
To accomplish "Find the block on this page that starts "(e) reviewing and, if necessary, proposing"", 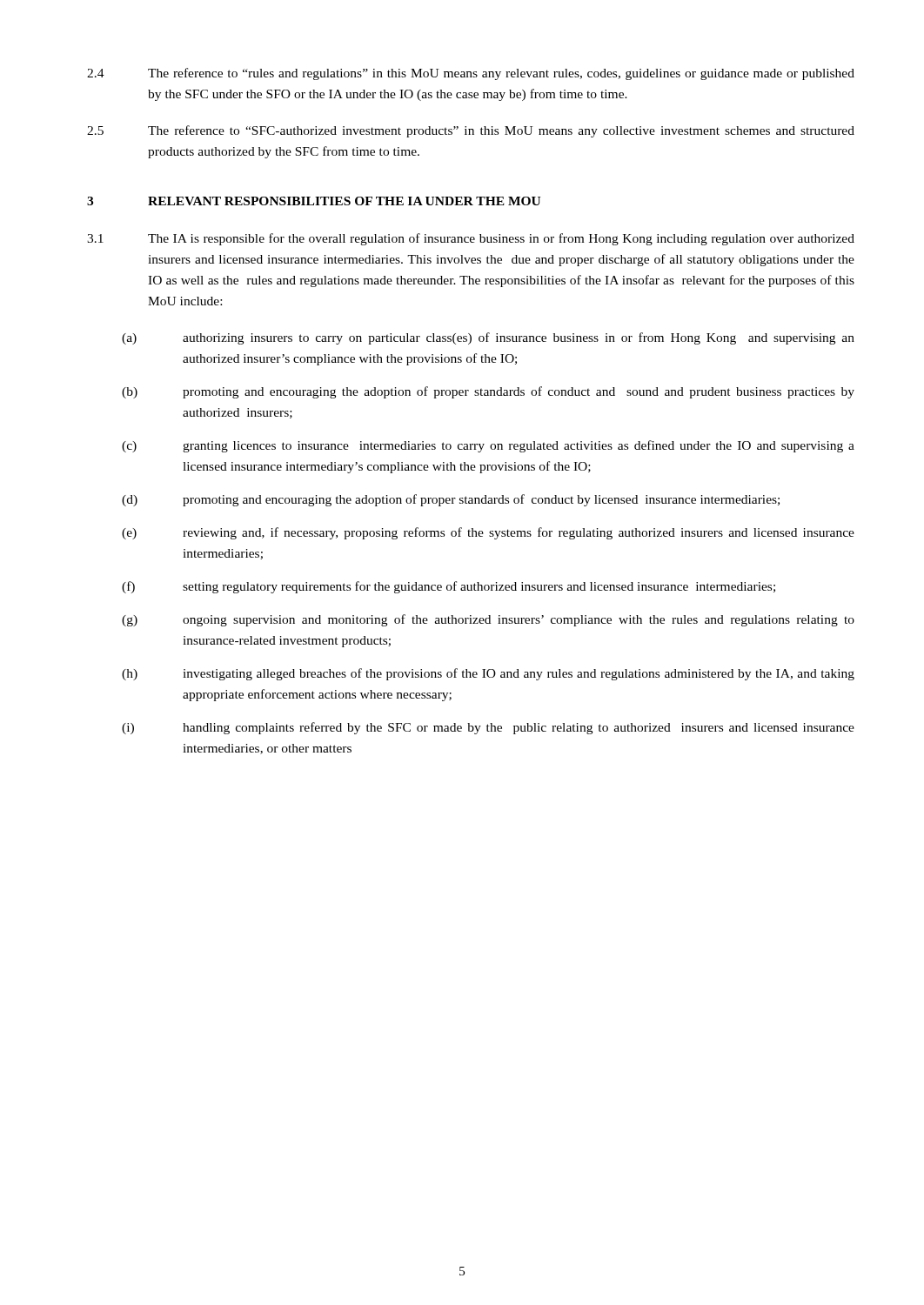I will tap(471, 543).
